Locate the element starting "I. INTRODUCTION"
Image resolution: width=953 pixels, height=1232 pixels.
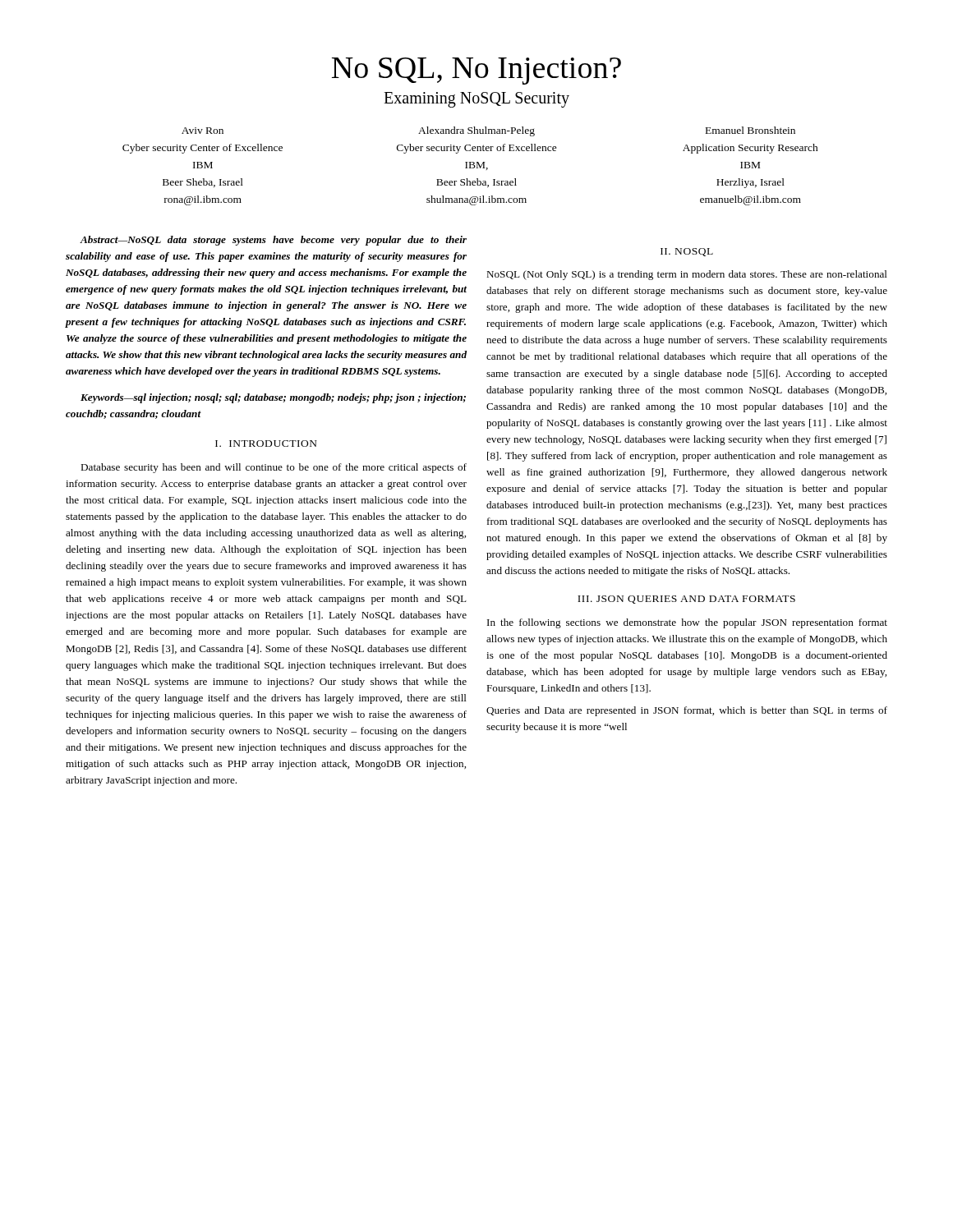pyautogui.click(x=266, y=443)
